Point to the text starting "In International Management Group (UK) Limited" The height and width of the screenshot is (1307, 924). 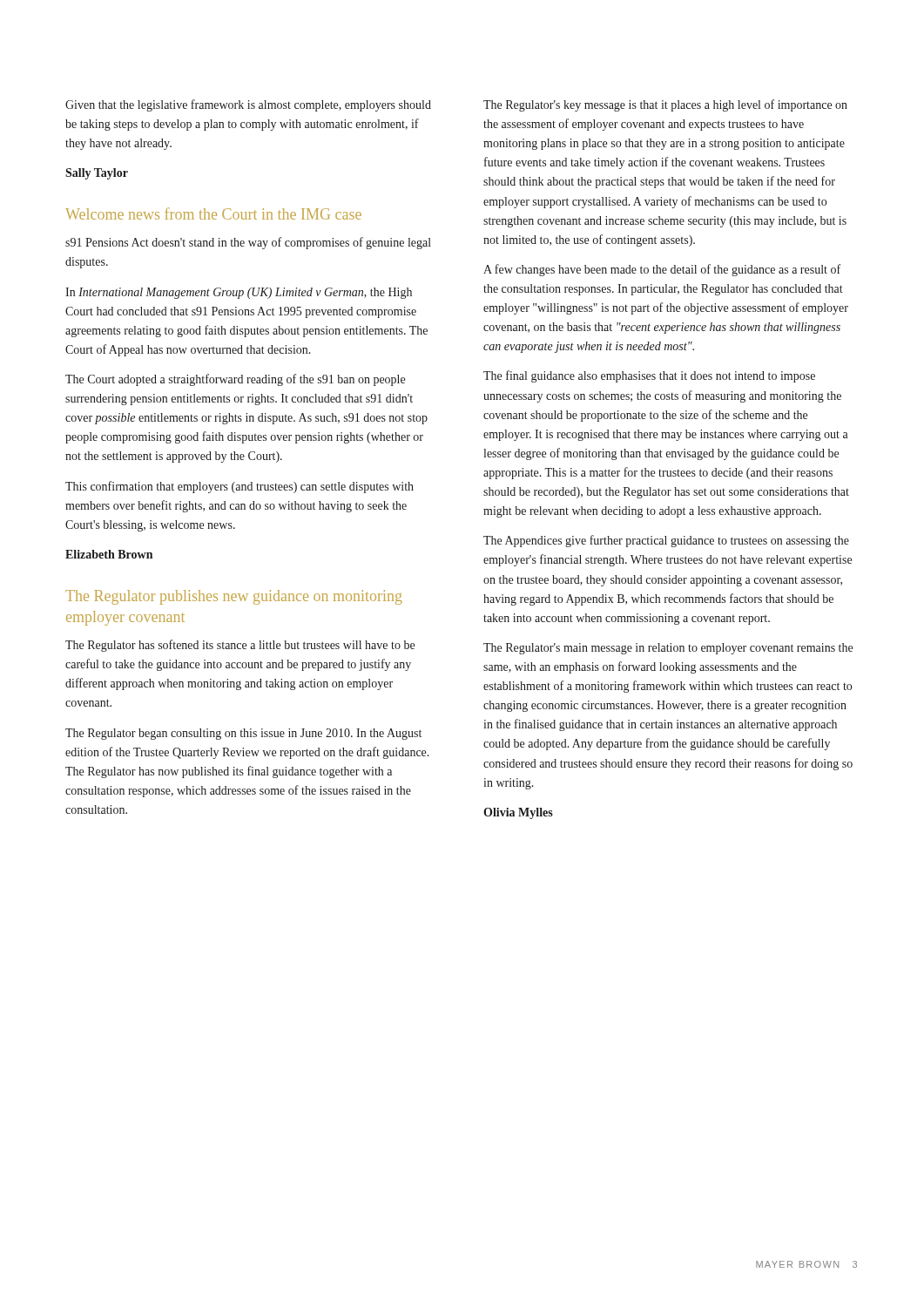[x=253, y=321]
